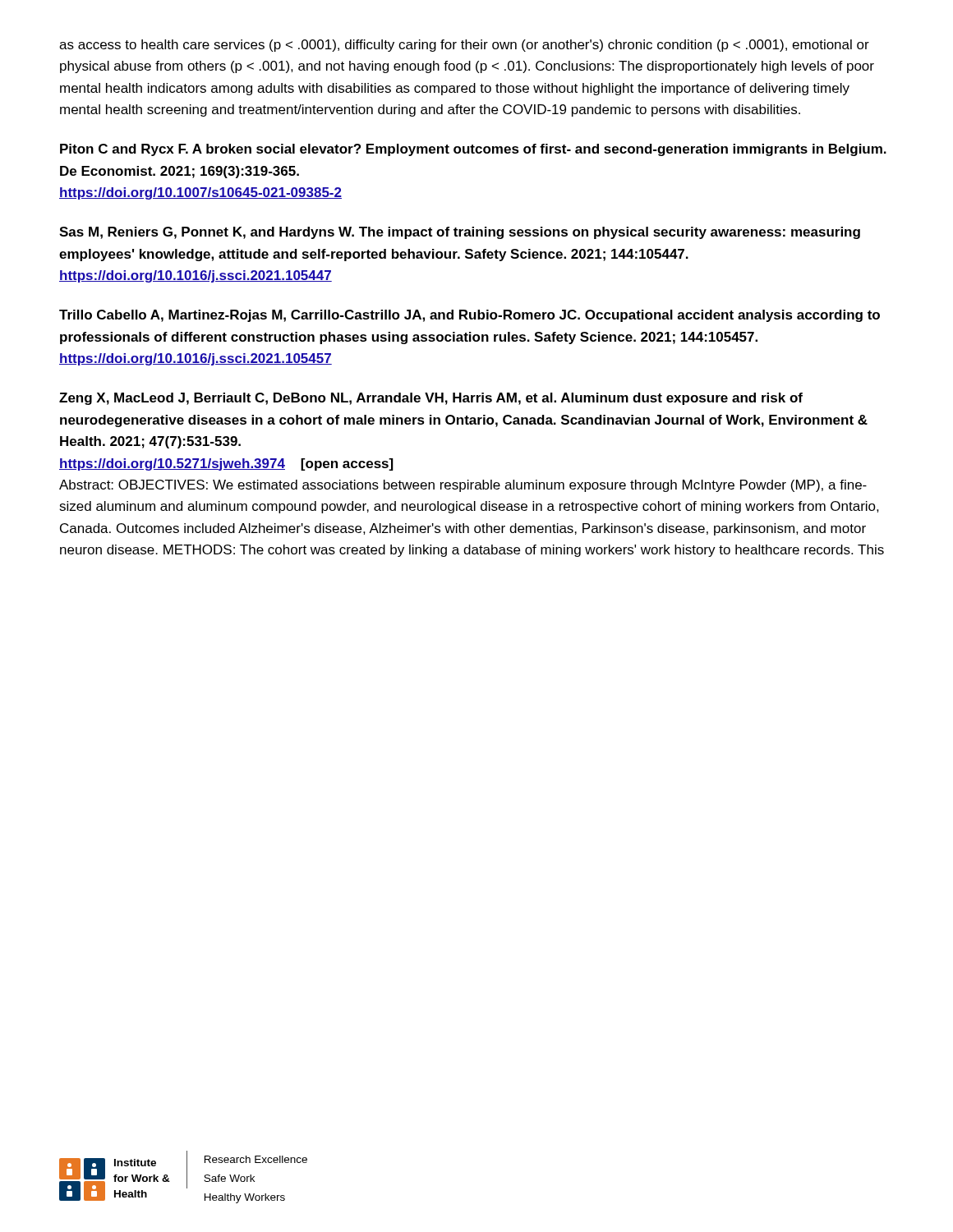Locate the block of text that opens with "Sas M, Reniers G, Ponnet K, and"
This screenshot has width=953, height=1232.
(476, 255)
